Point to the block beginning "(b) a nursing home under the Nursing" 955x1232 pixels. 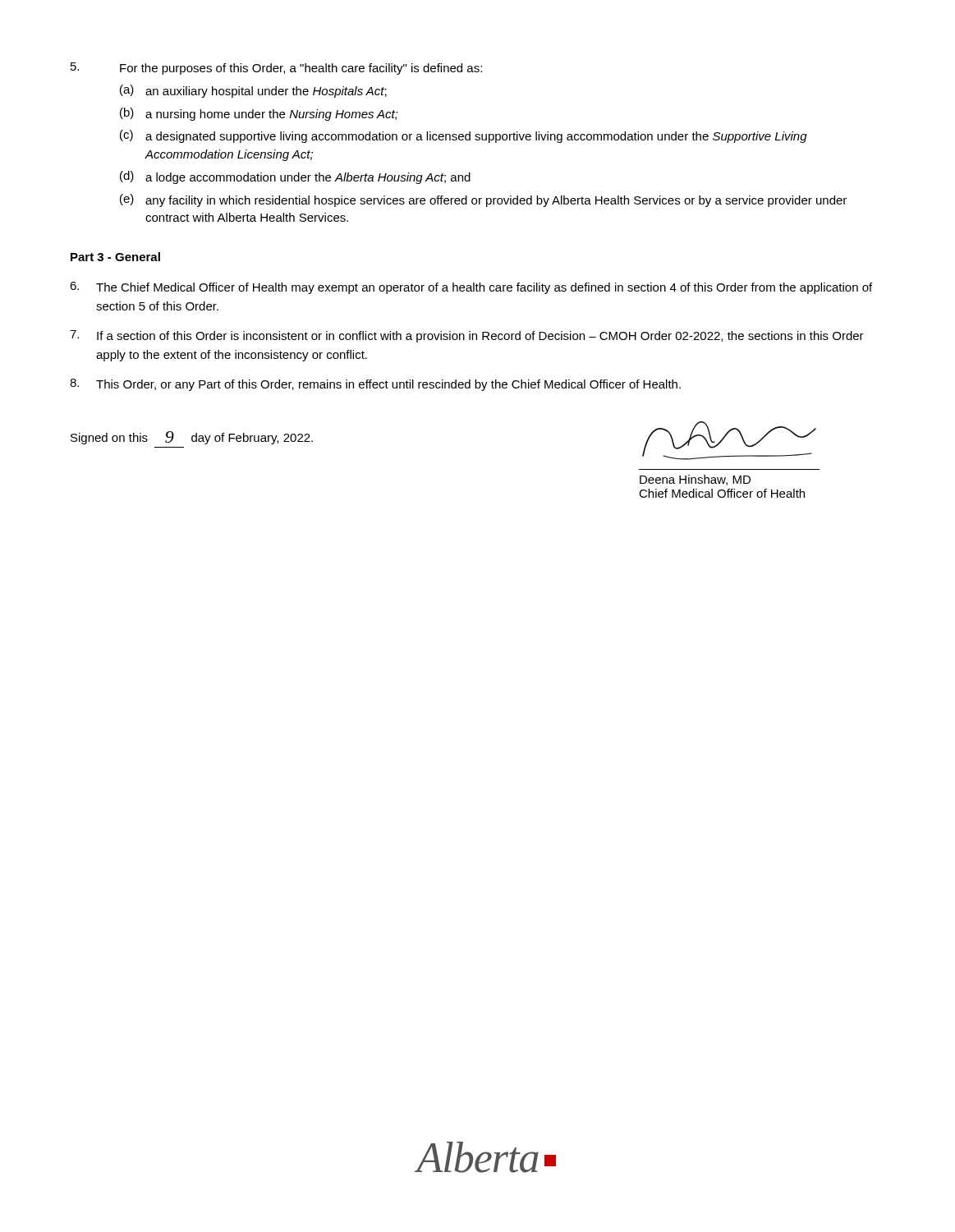[x=259, y=114]
